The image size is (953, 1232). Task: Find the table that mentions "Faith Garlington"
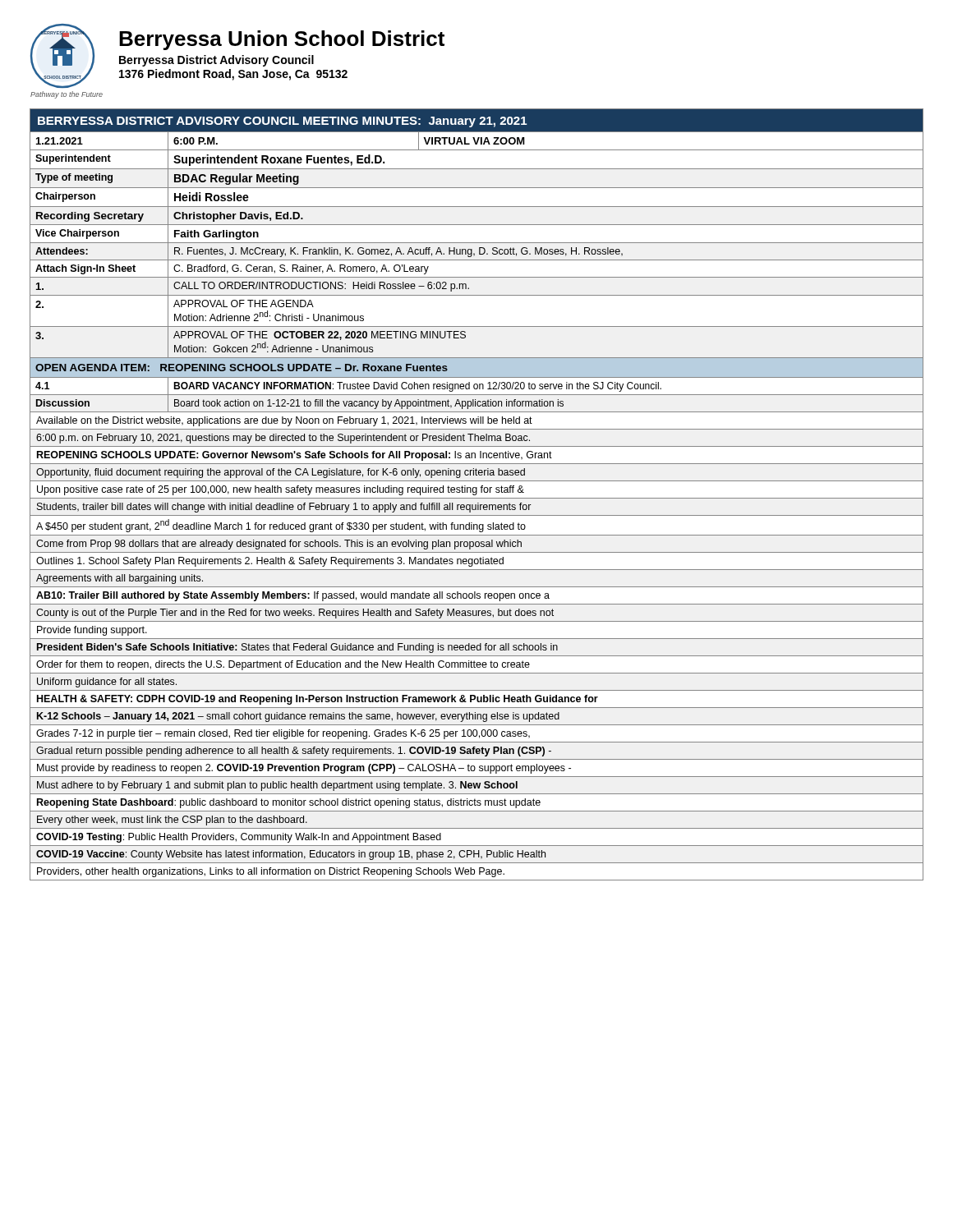(x=476, y=495)
